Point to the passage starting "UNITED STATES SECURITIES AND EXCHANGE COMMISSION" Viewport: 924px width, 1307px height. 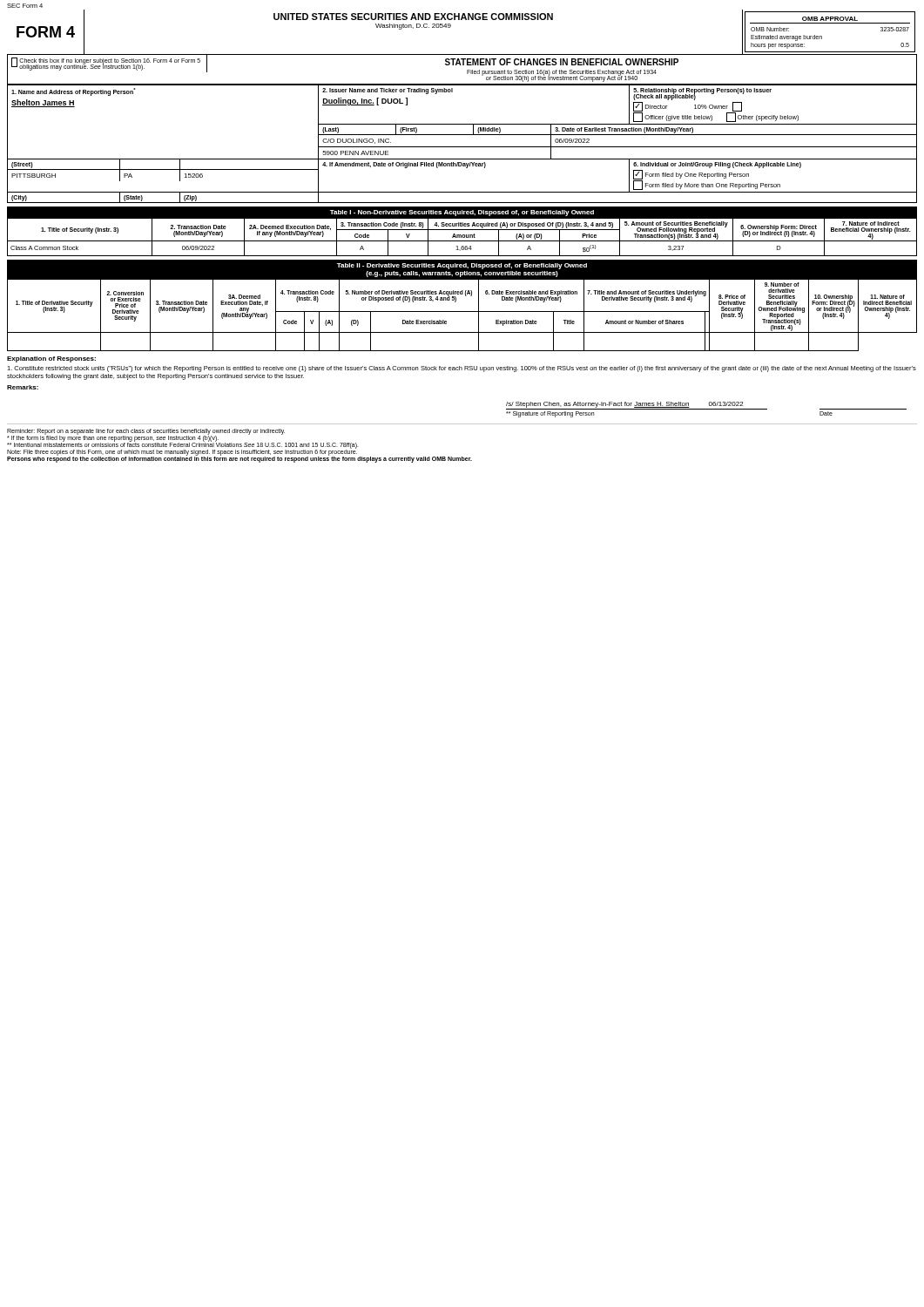(413, 17)
